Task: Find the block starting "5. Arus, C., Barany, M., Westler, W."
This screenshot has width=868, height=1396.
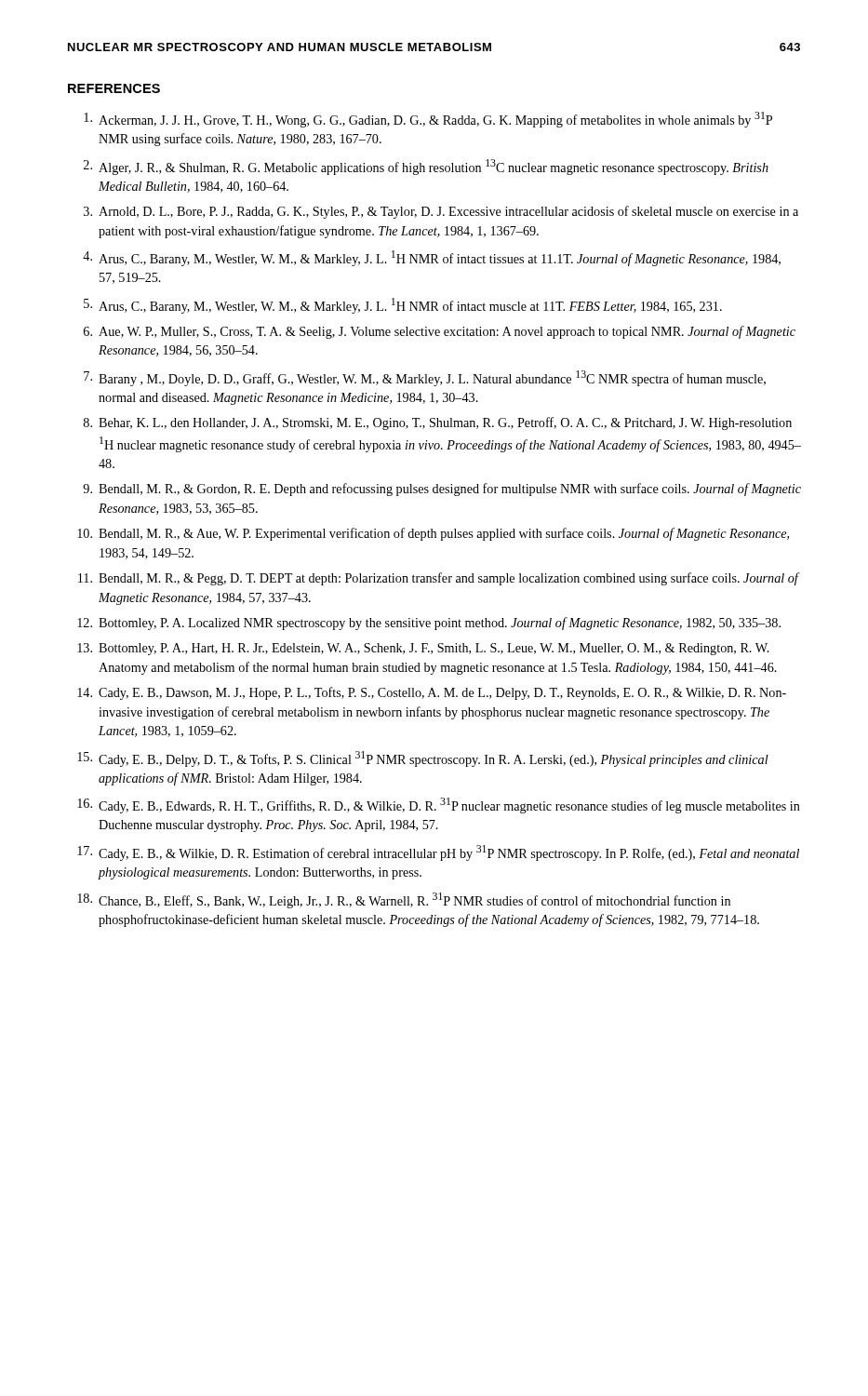Action: coord(434,305)
